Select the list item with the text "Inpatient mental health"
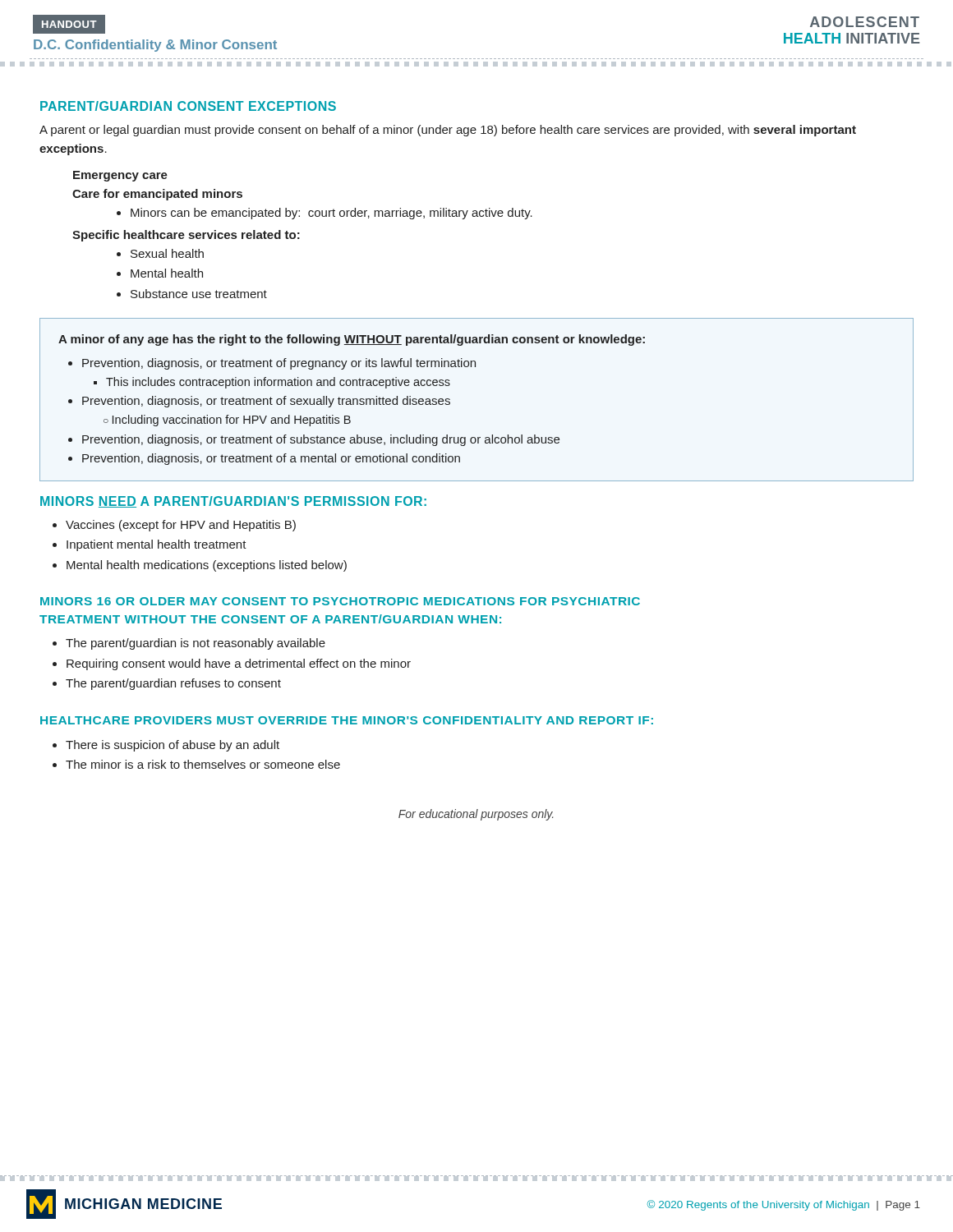The width and height of the screenshot is (953, 1232). click(156, 544)
